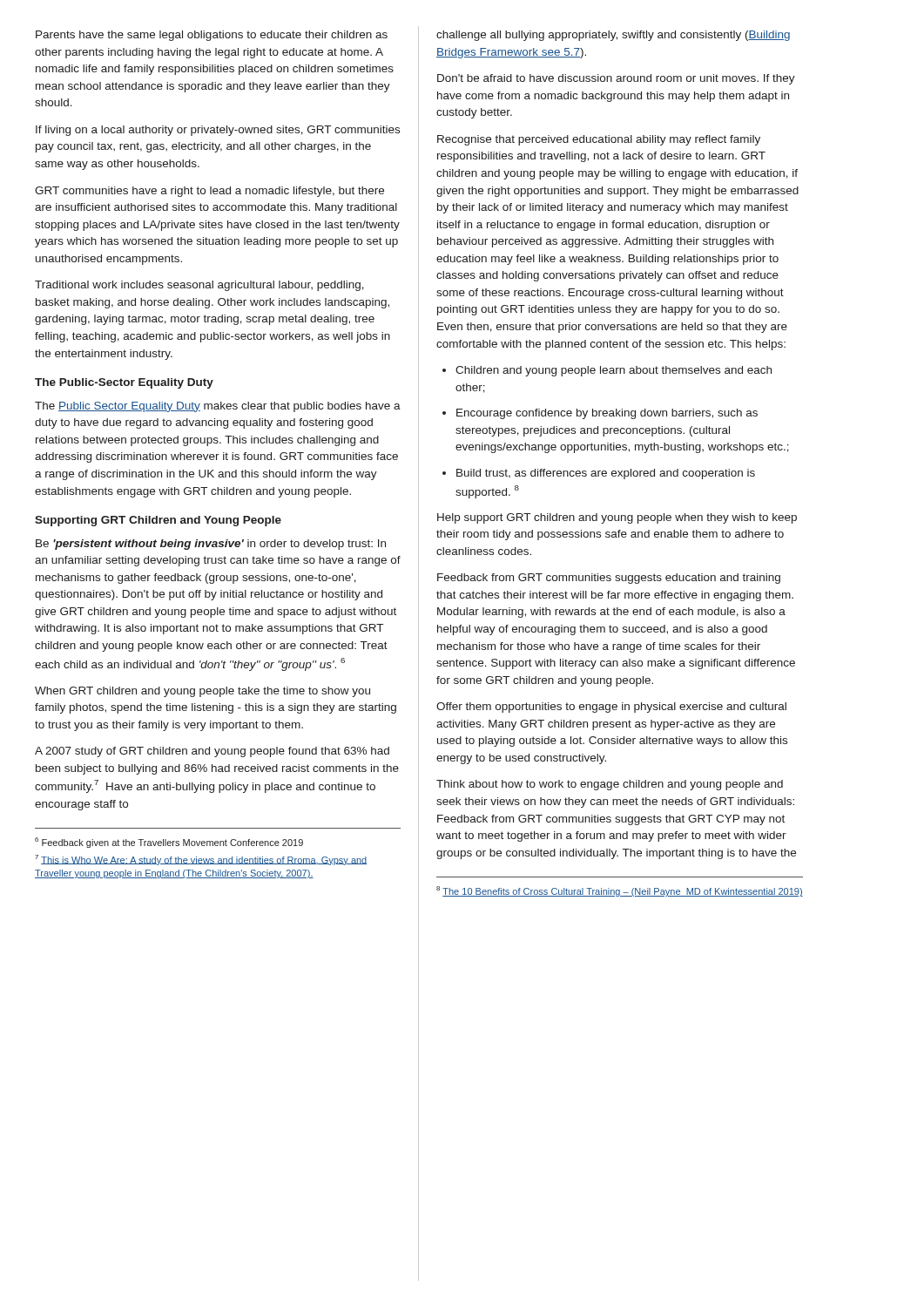Image resolution: width=924 pixels, height=1307 pixels.
Task: Select the text block with the text "The Public Sector"
Action: tap(218, 448)
